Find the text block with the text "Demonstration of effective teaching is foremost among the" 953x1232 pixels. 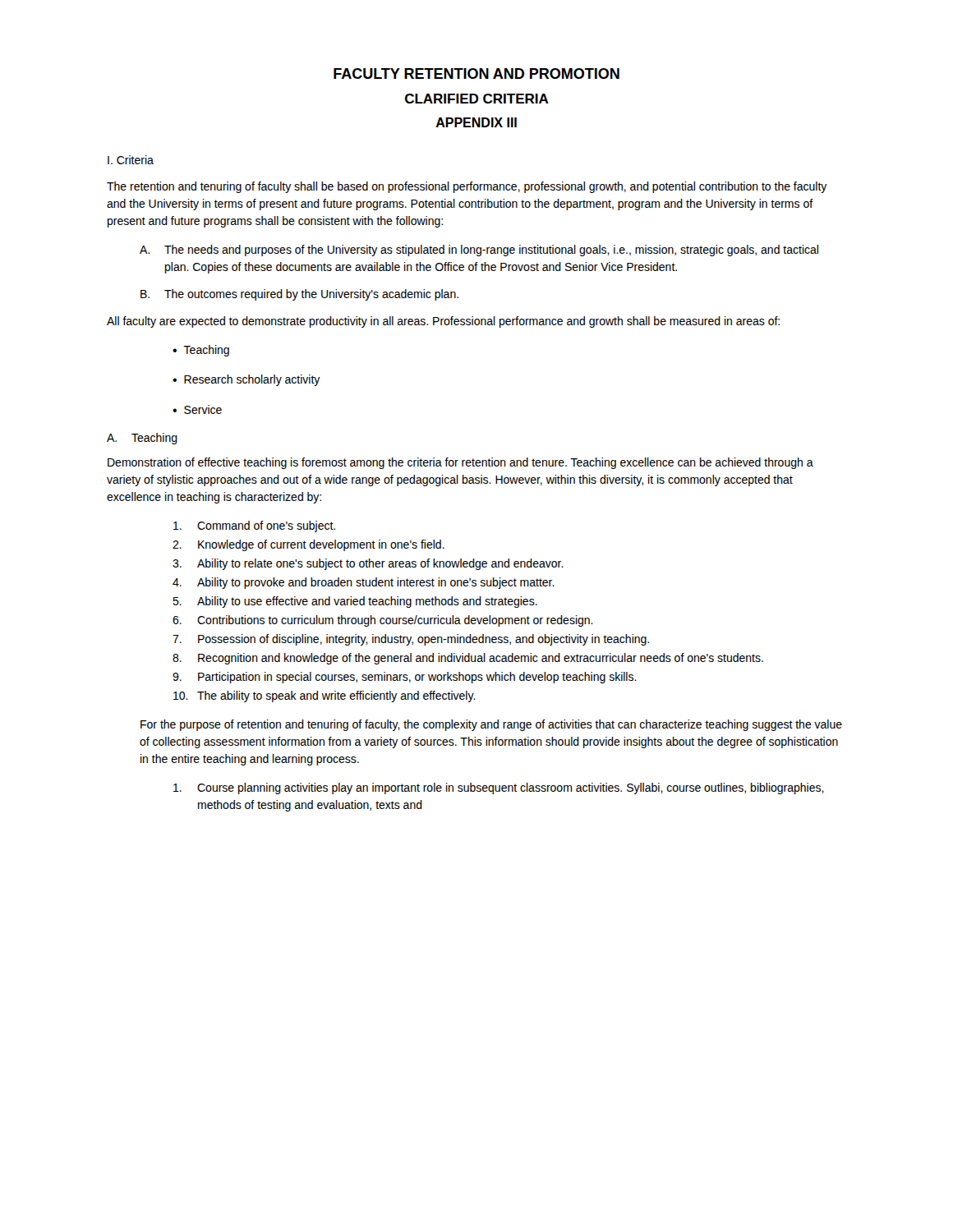[x=460, y=480]
